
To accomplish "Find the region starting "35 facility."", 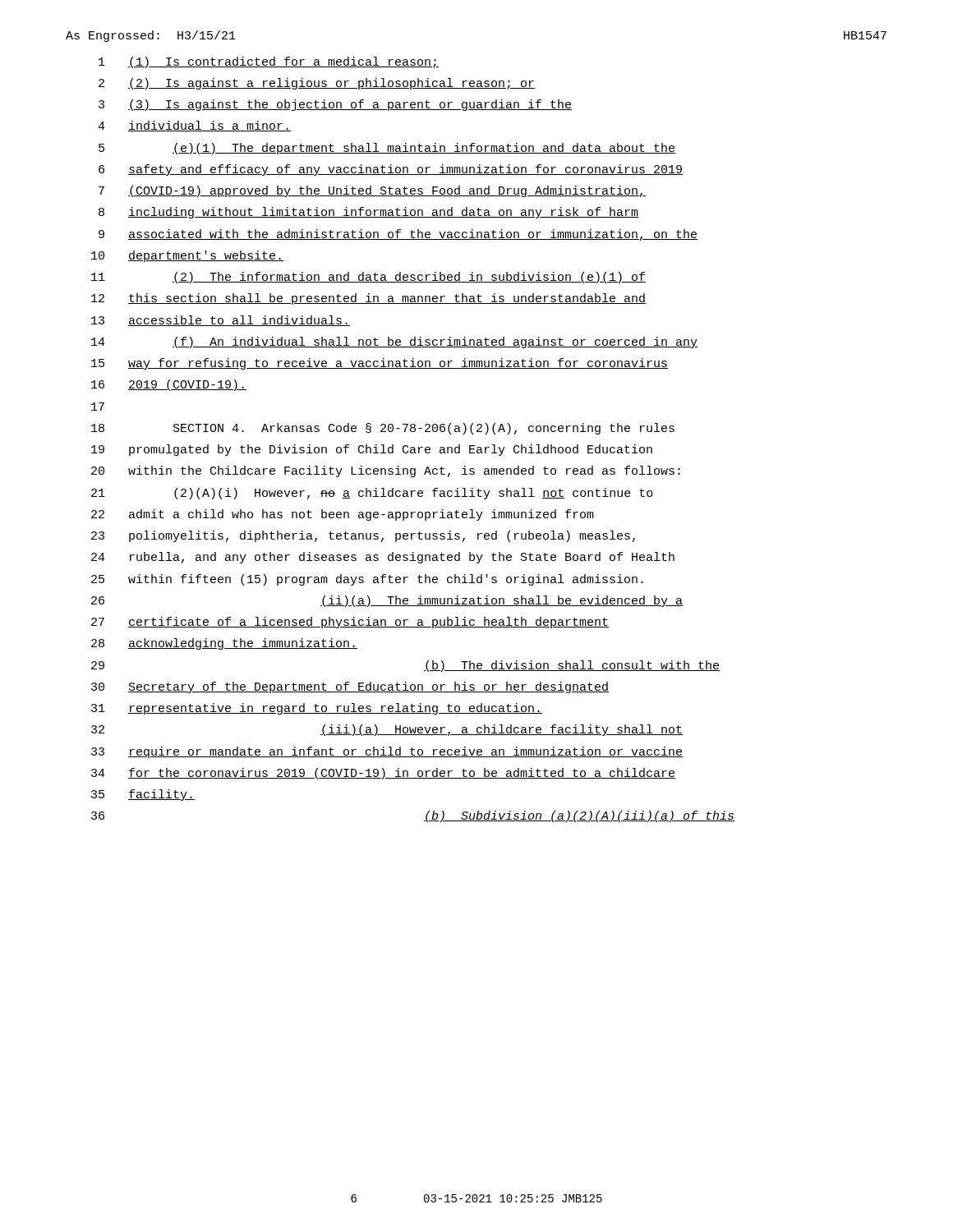I will tap(143, 795).
